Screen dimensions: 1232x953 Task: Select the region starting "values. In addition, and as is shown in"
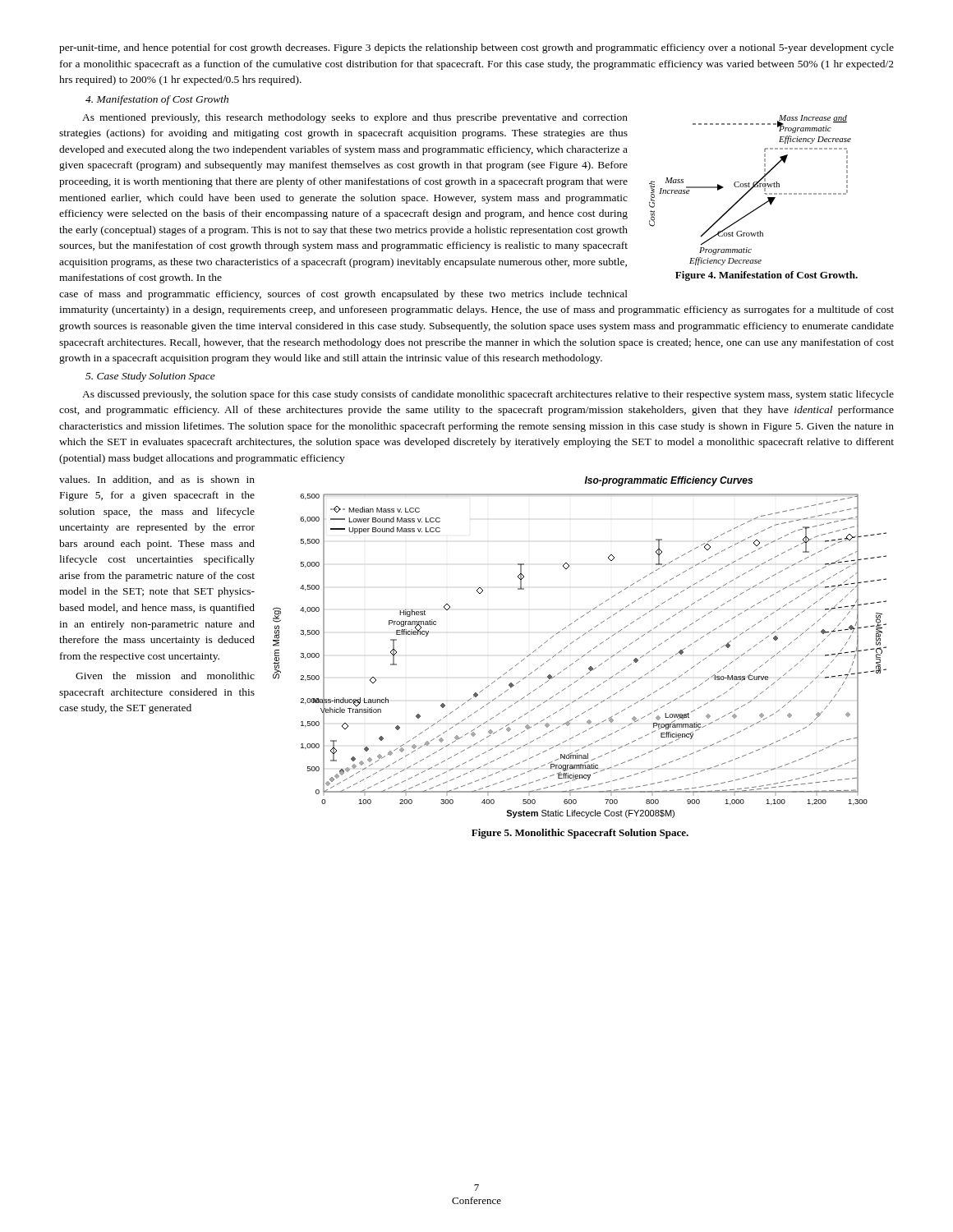click(x=157, y=567)
